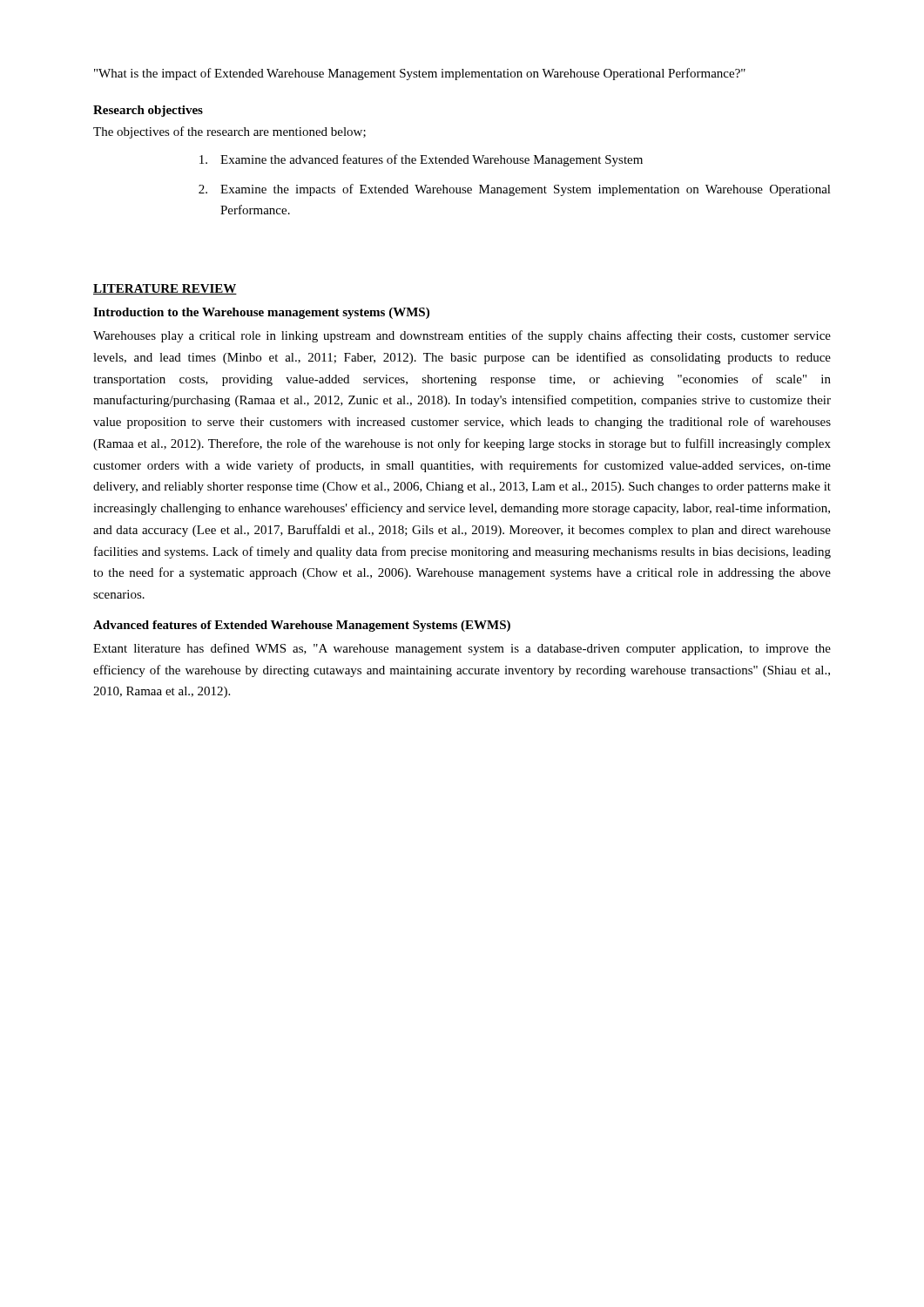Find the text block starting ""What is the impact of"
Image resolution: width=924 pixels, height=1307 pixels.
419,73
